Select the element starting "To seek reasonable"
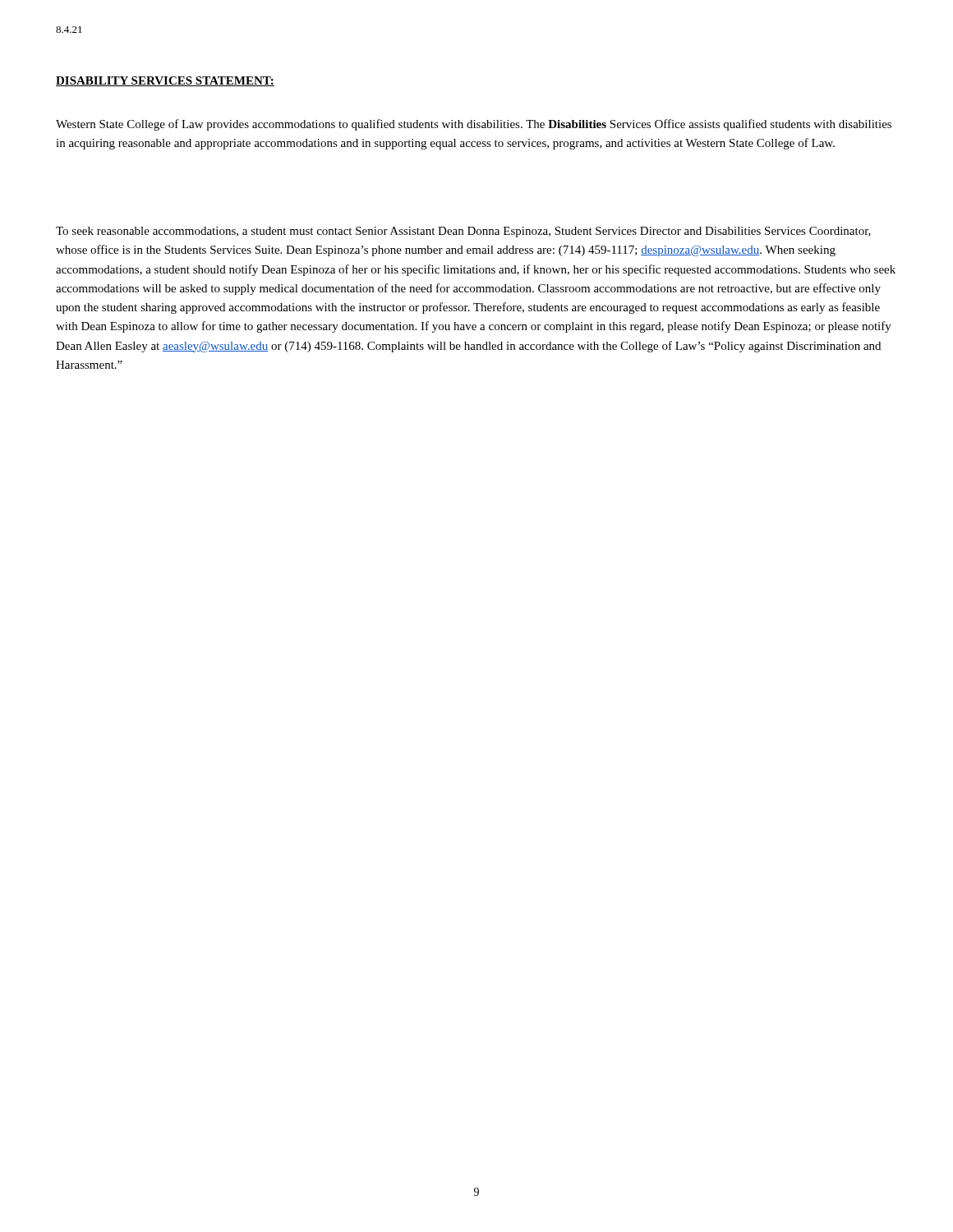 476,298
